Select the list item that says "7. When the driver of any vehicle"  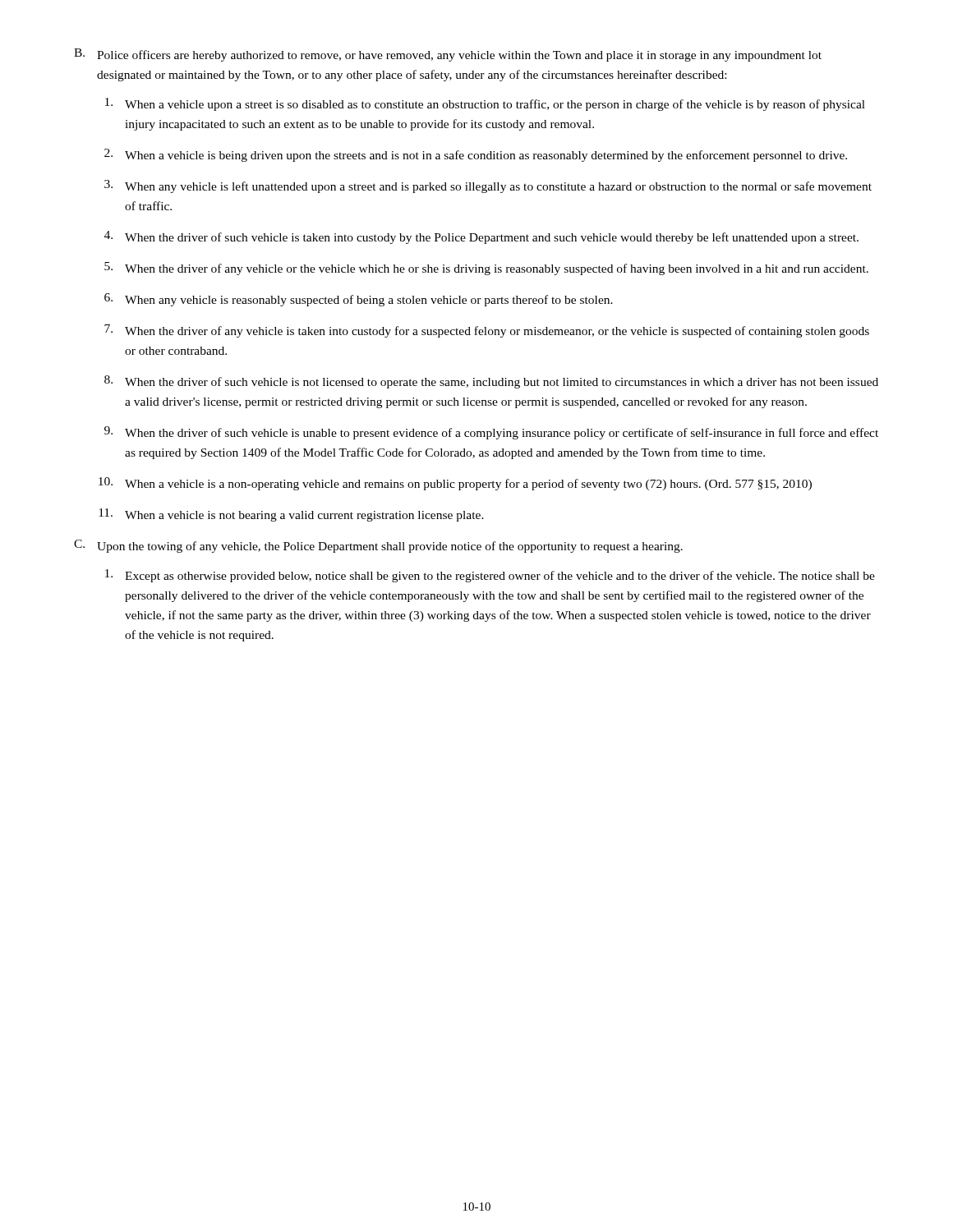pos(476,341)
